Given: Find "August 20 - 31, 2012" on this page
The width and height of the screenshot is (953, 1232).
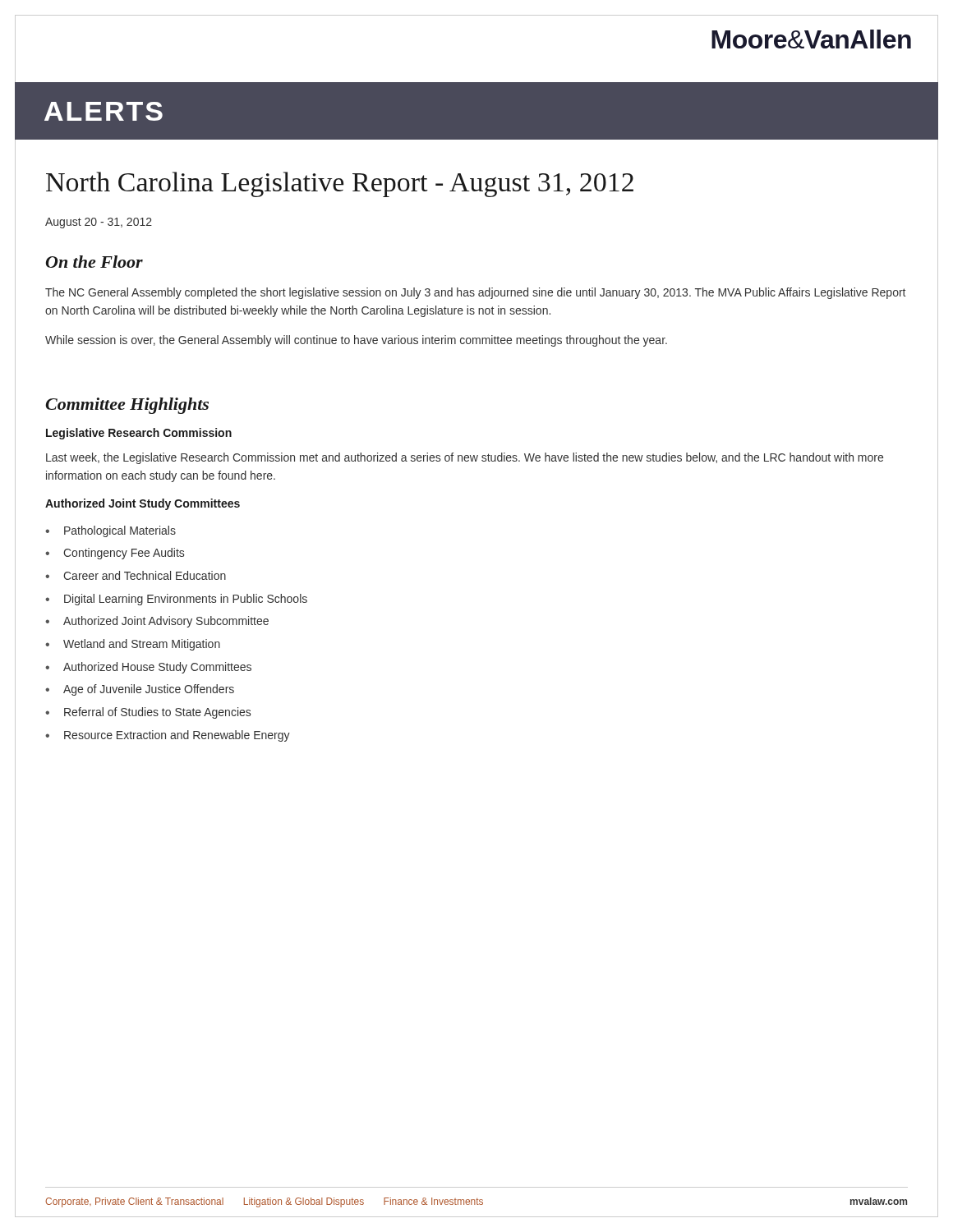Looking at the screenshot, I should pos(99,222).
